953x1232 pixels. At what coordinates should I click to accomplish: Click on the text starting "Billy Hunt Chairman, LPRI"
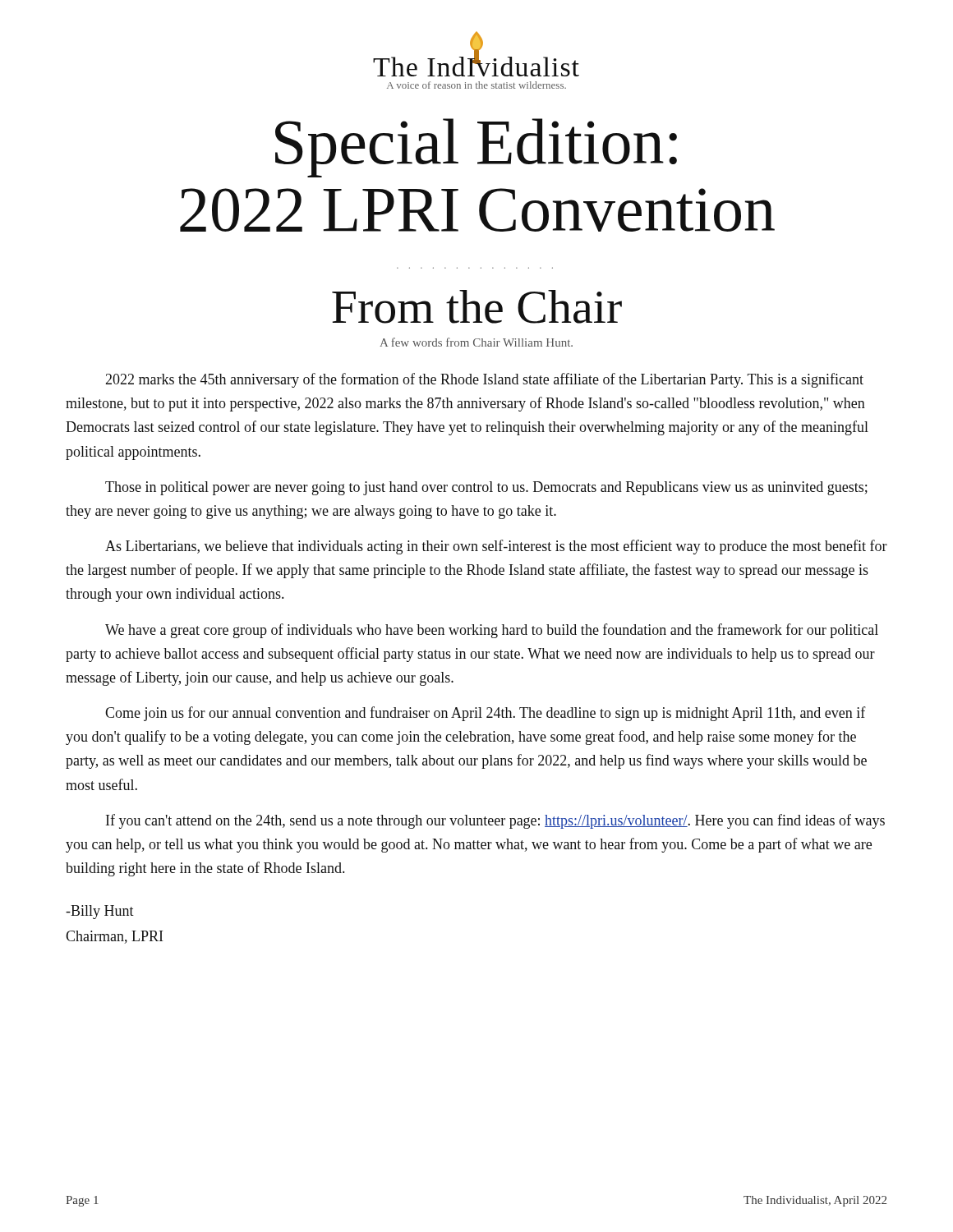pos(115,924)
